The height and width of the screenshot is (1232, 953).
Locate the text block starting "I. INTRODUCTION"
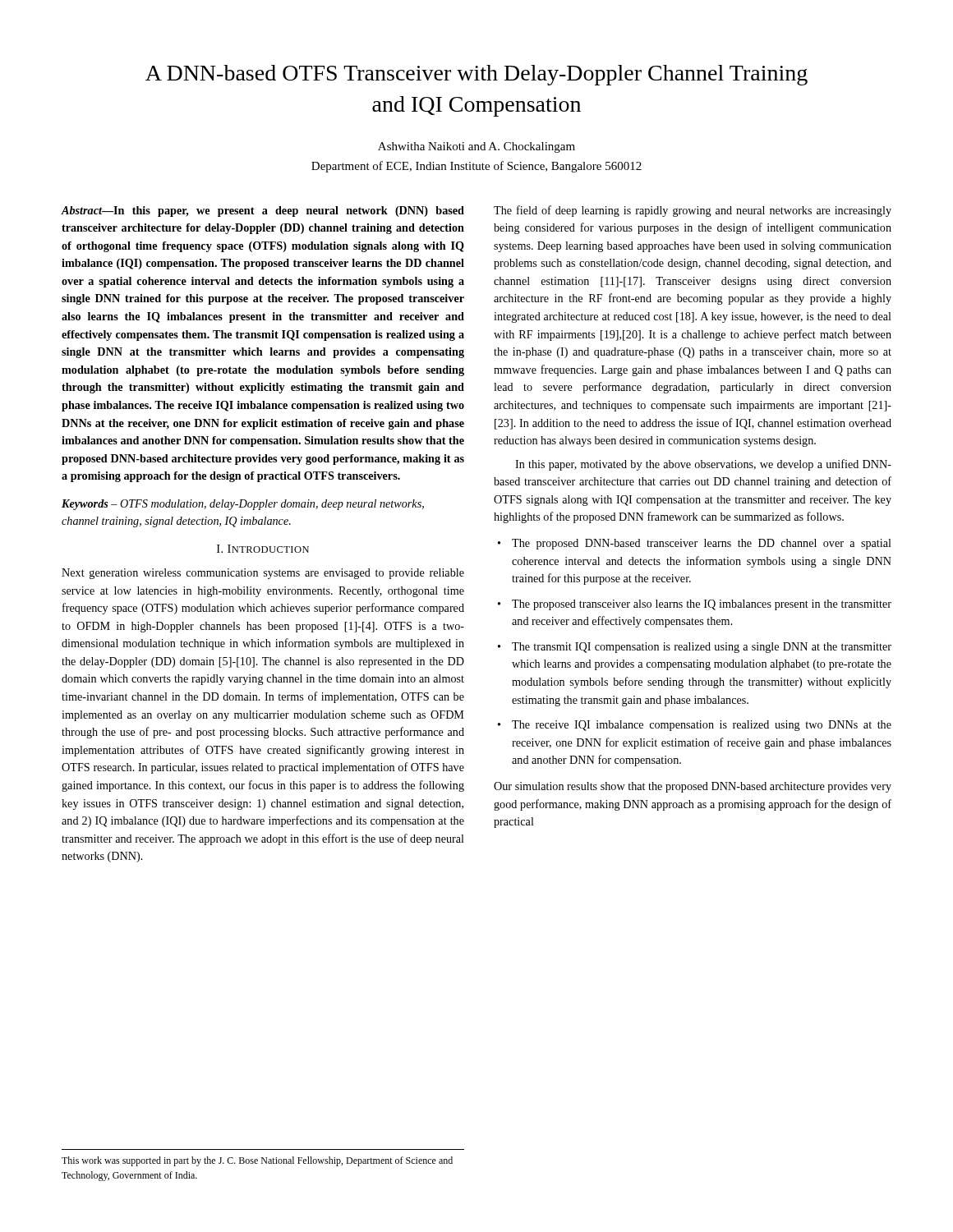click(263, 549)
